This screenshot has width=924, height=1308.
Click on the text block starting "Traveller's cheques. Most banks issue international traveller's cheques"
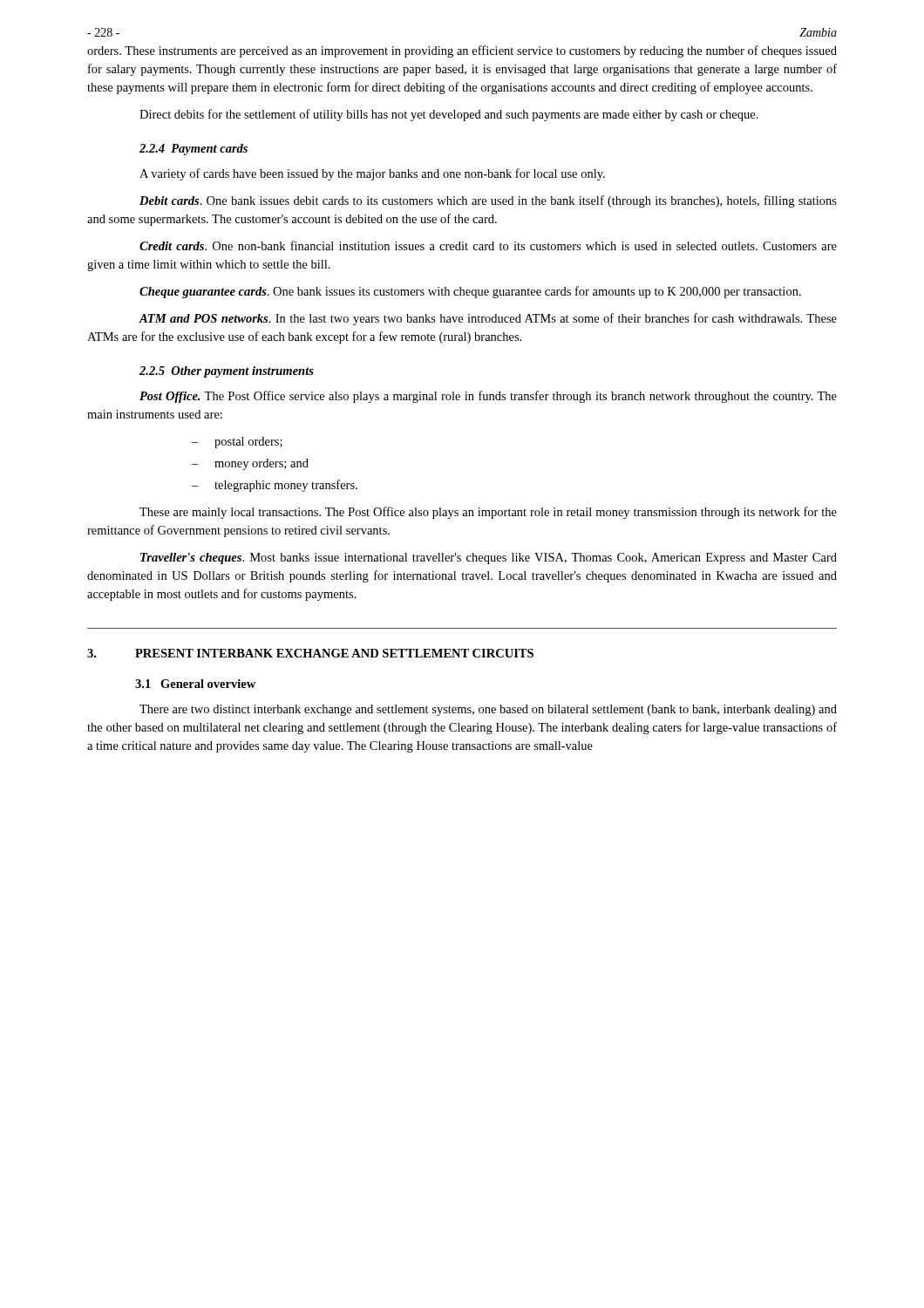[x=462, y=576]
